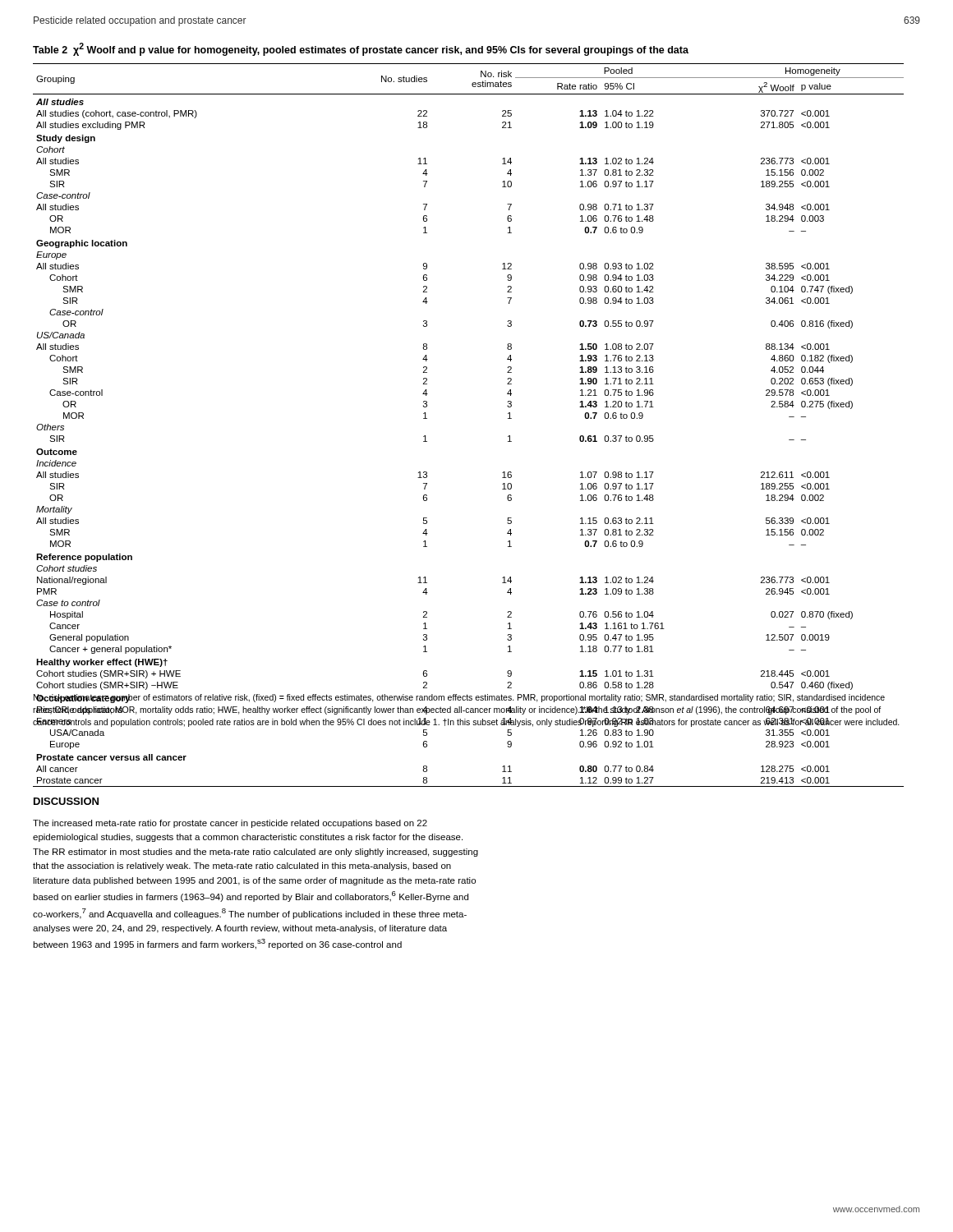This screenshot has width=953, height=1232.
Task: Select the table
Action: coord(468,414)
